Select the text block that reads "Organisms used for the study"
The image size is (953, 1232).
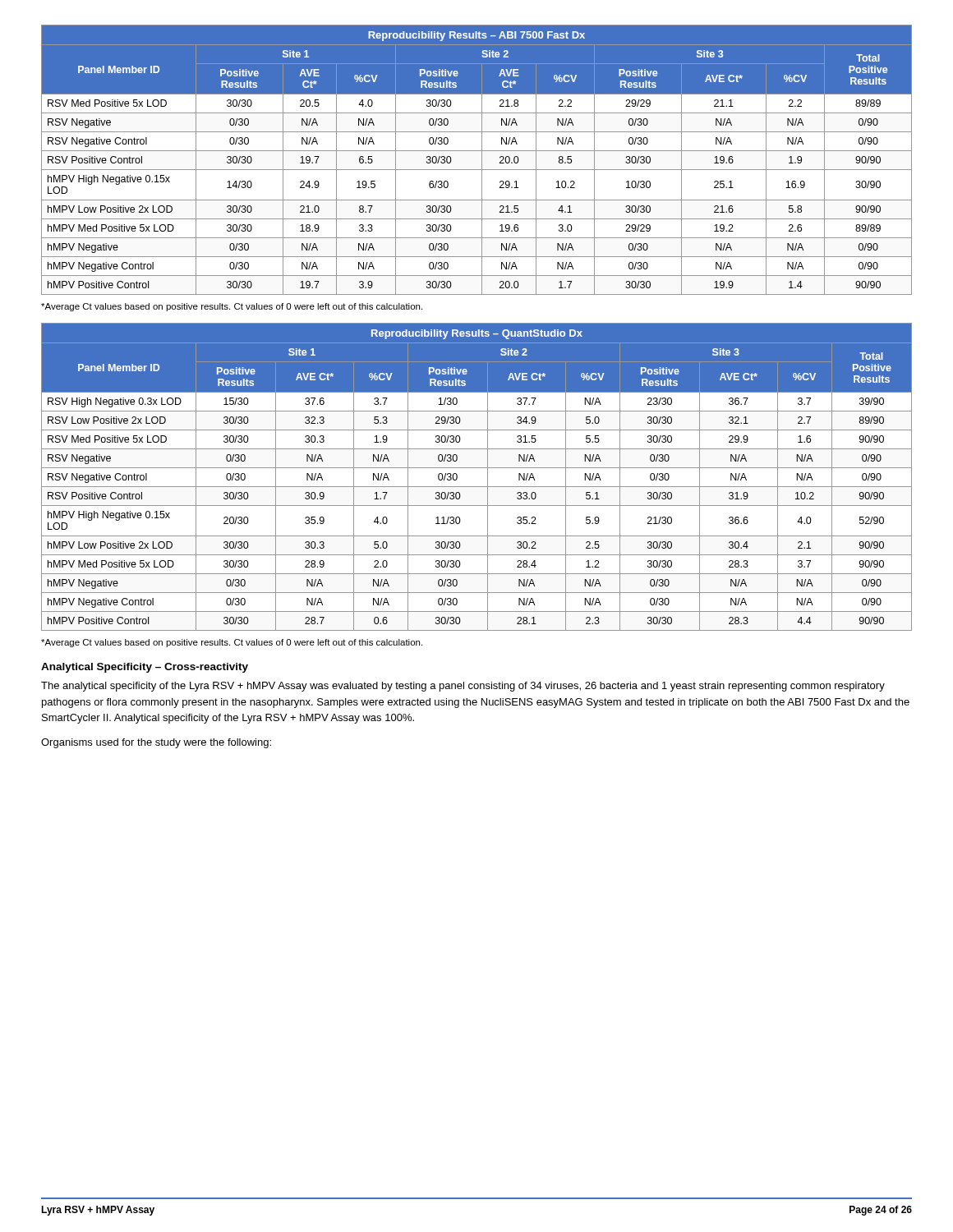157,742
